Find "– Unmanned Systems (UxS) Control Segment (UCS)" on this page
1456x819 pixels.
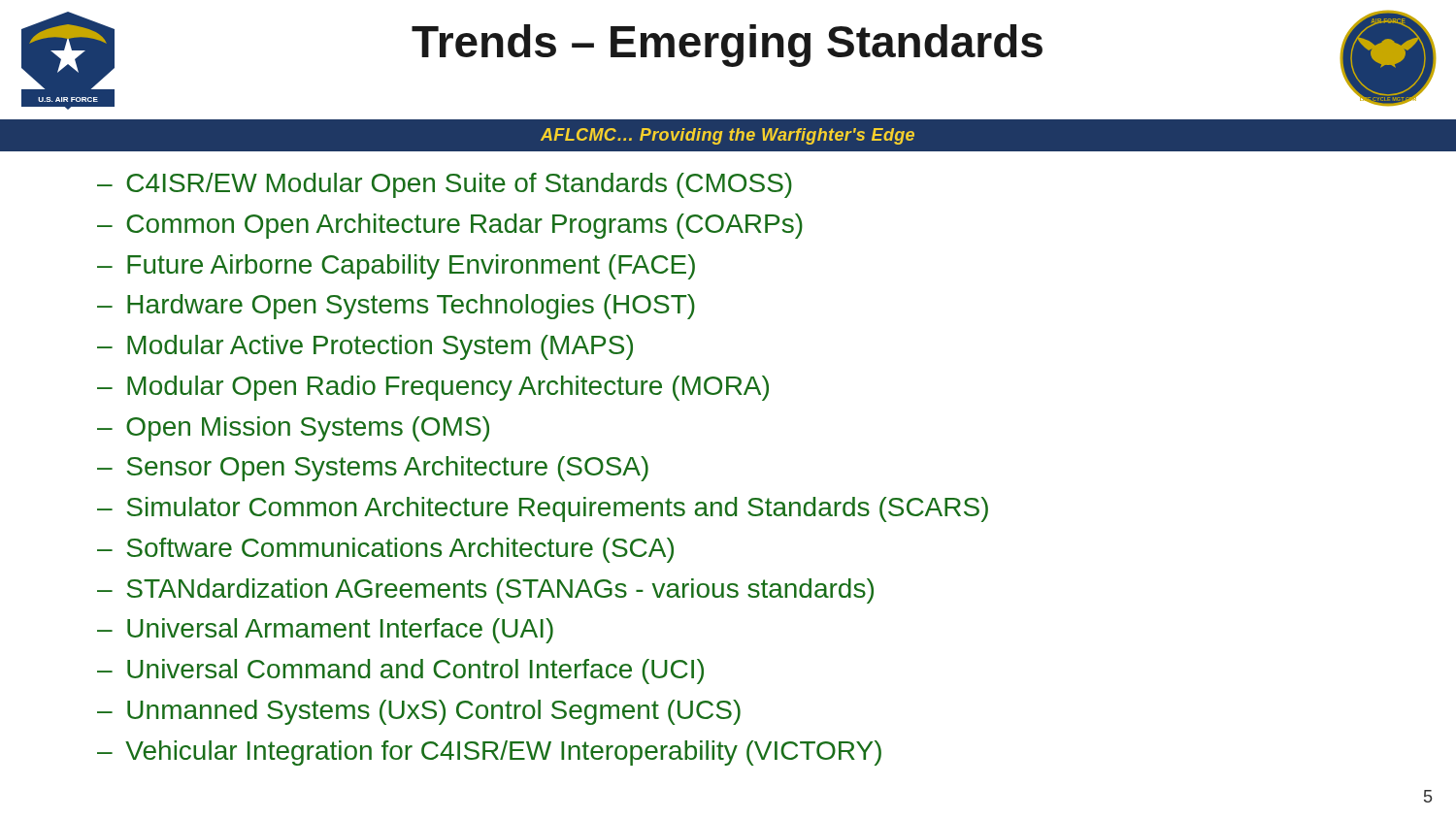(x=419, y=710)
